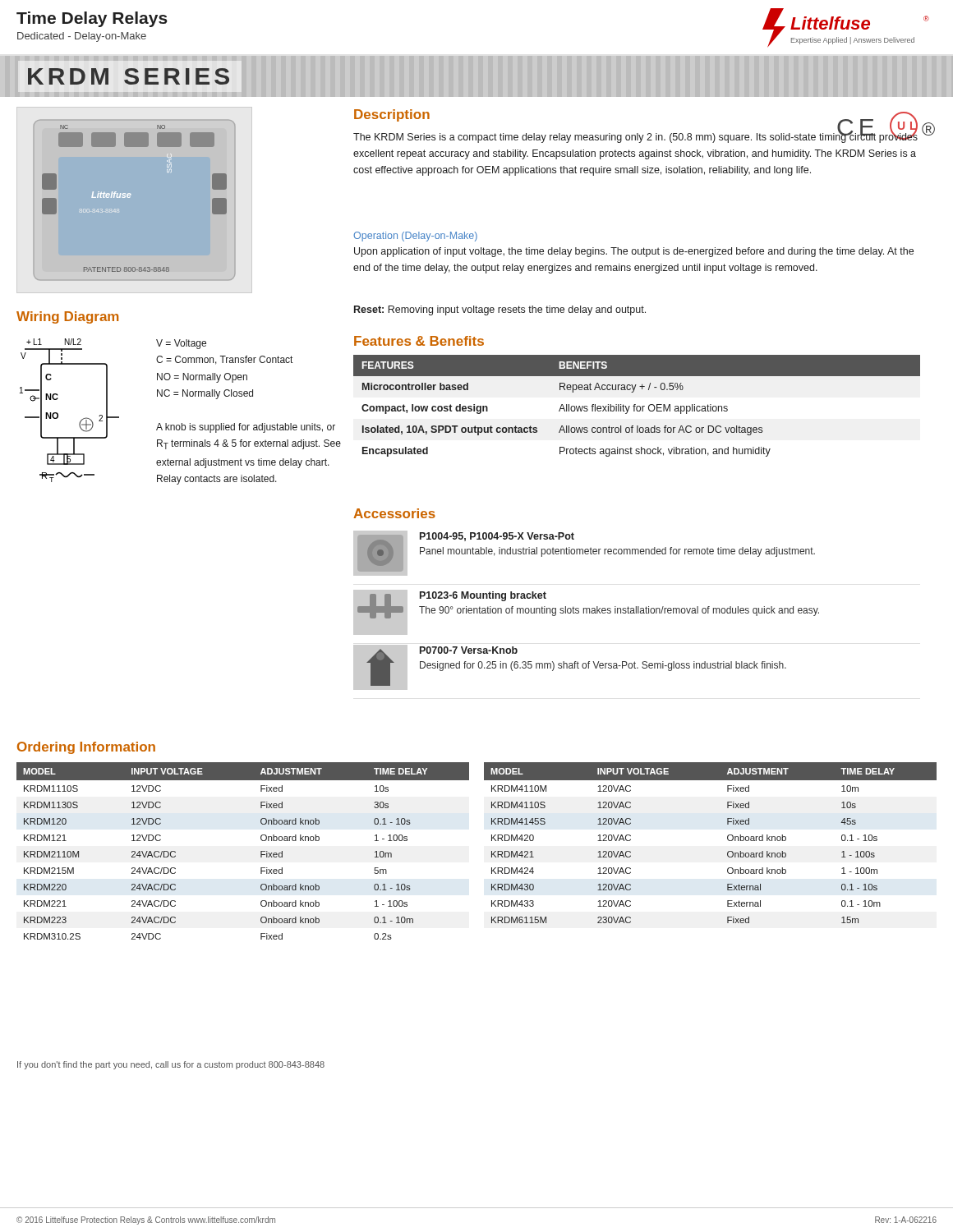Select the table that reads "Onboard knob"

[x=476, y=853]
